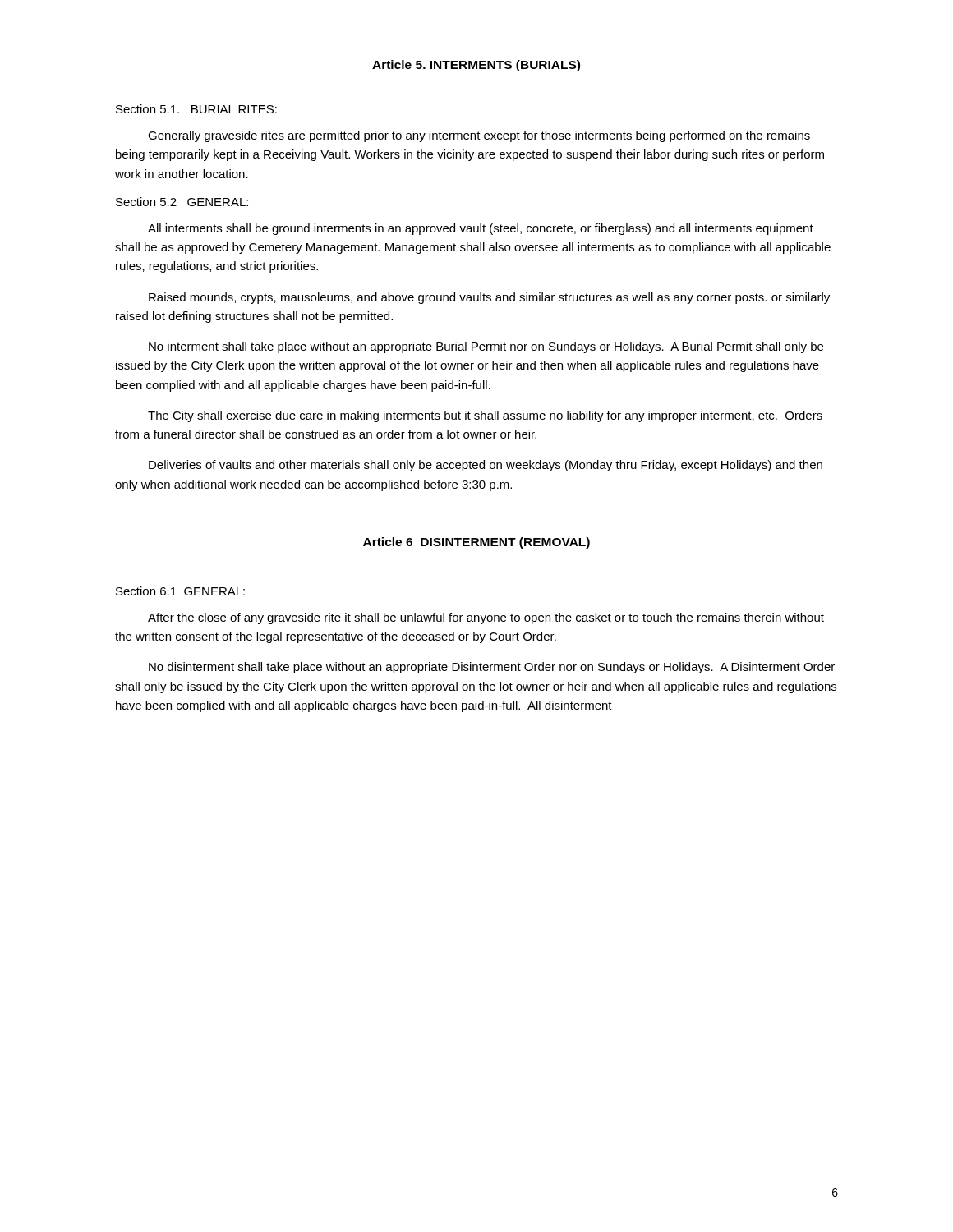Click on the section header containing "Section 6.1 GENERAL:"
953x1232 pixels.
[x=180, y=591]
